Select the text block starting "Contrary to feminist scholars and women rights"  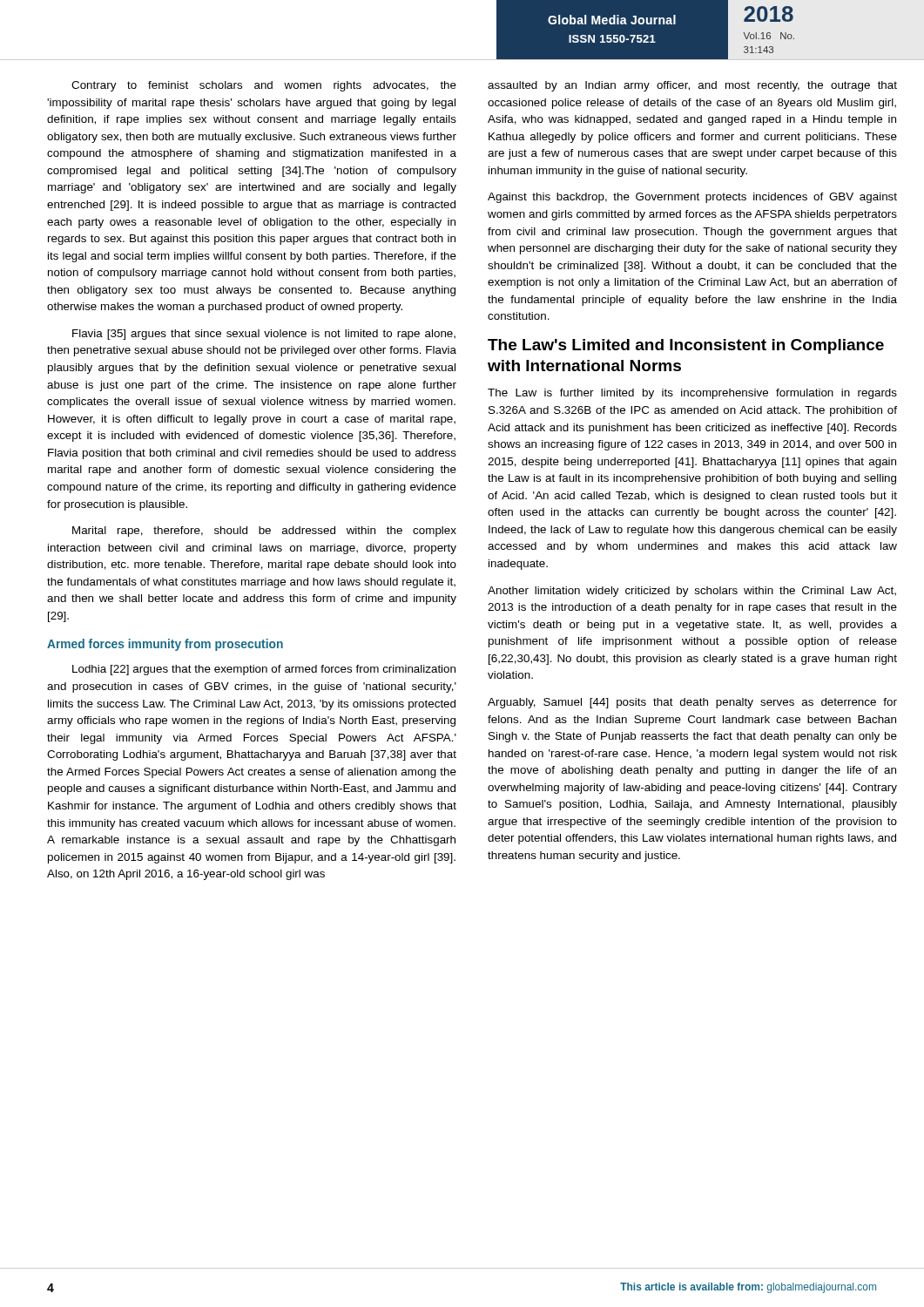coord(252,196)
